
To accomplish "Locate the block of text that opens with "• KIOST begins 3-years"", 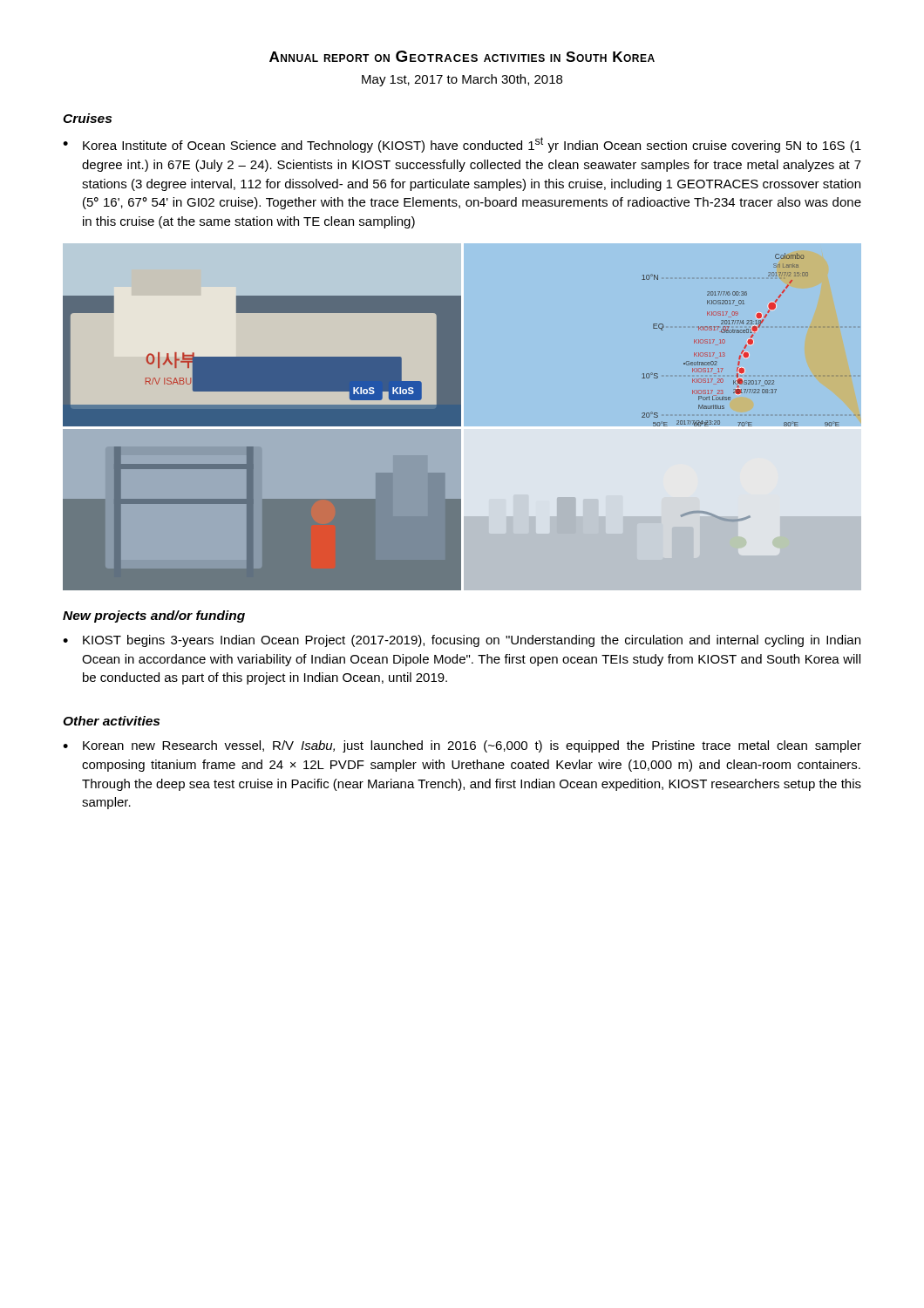I will pyautogui.click(x=462, y=659).
